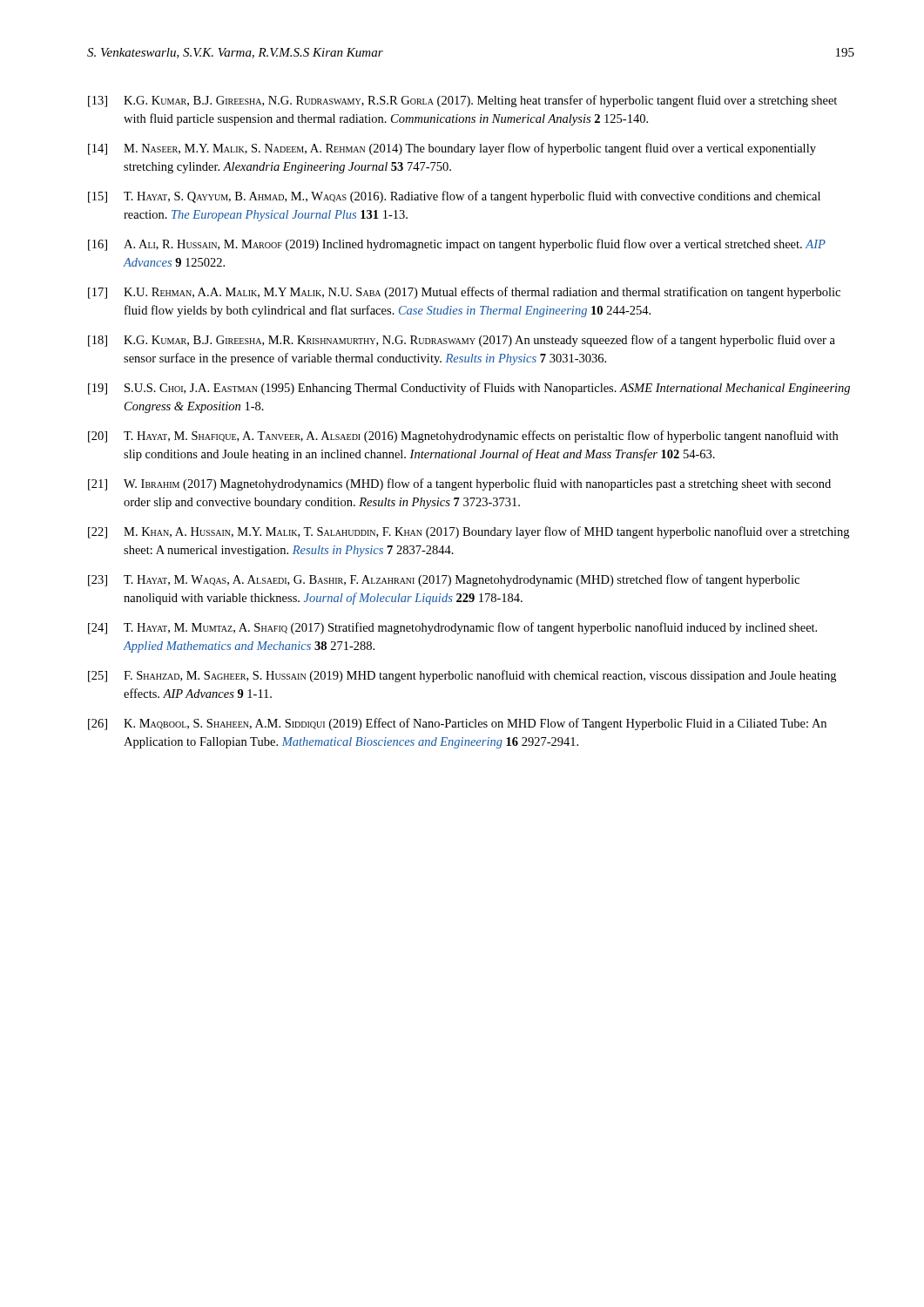Image resolution: width=924 pixels, height=1307 pixels.
Task: Locate the text block starting "[15] T. Hayat, S."
Action: (471, 206)
